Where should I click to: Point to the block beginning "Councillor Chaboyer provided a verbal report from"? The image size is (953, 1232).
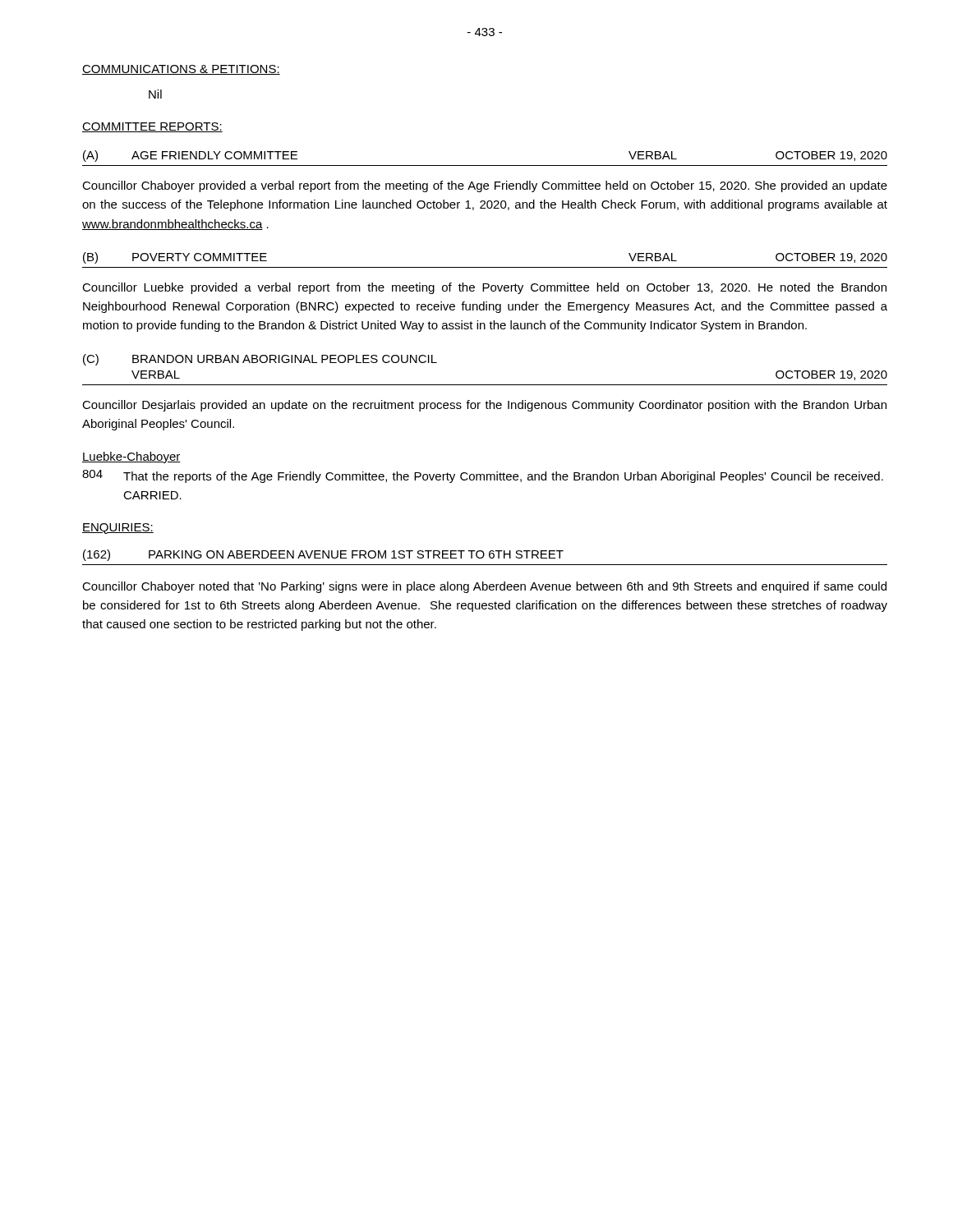tap(485, 204)
